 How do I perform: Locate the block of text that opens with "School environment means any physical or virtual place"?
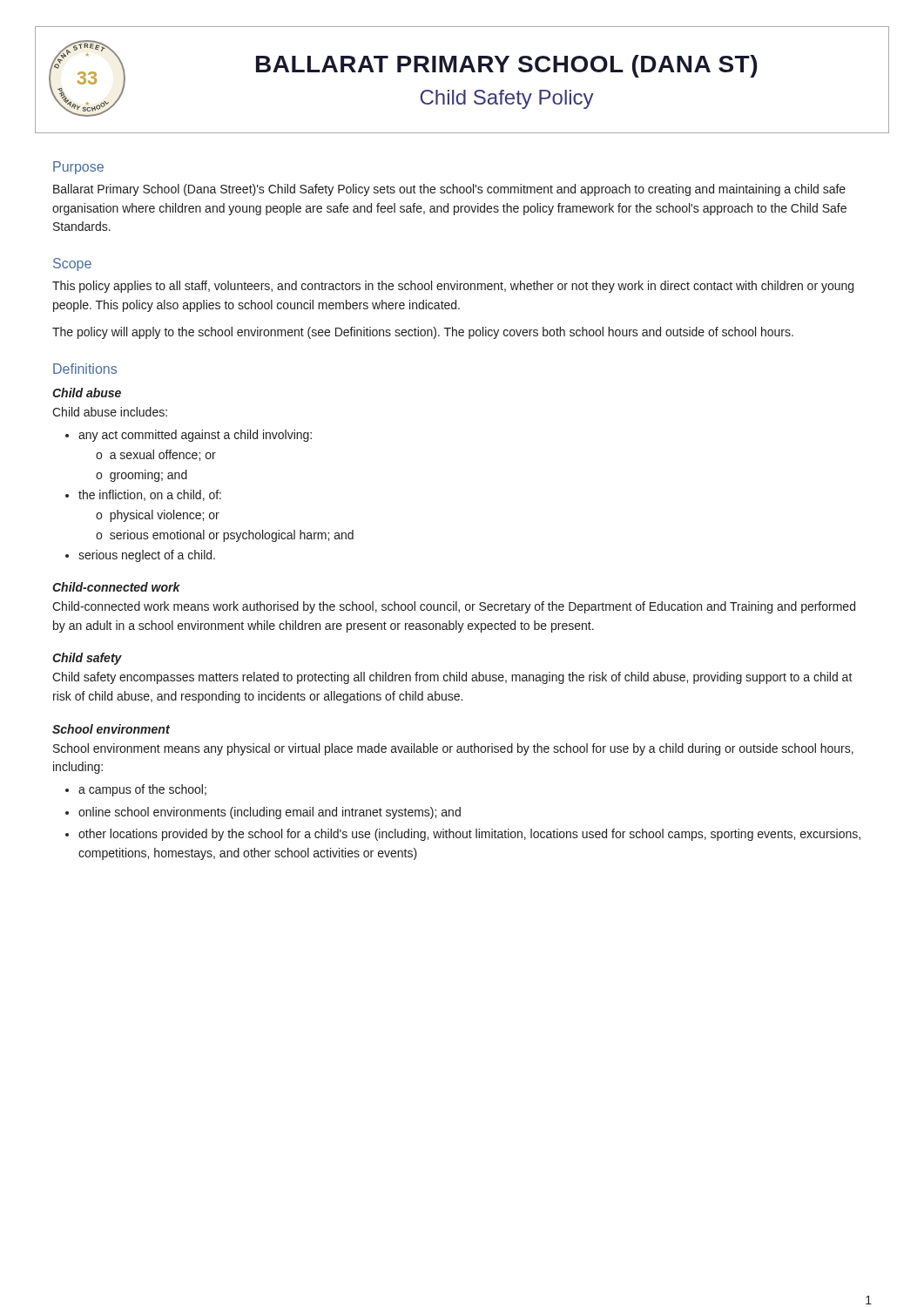tap(453, 758)
